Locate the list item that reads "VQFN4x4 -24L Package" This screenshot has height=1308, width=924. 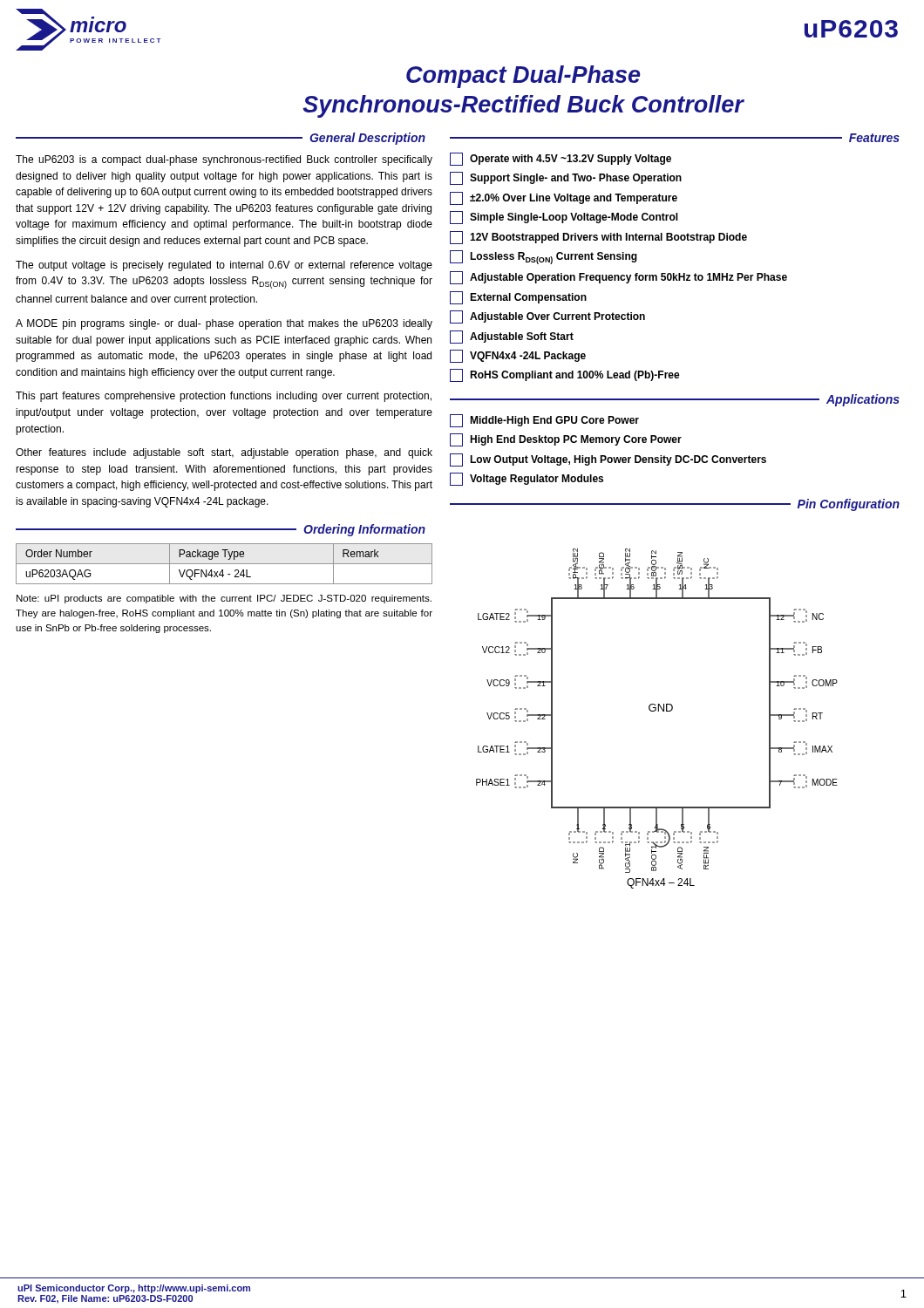tap(518, 356)
